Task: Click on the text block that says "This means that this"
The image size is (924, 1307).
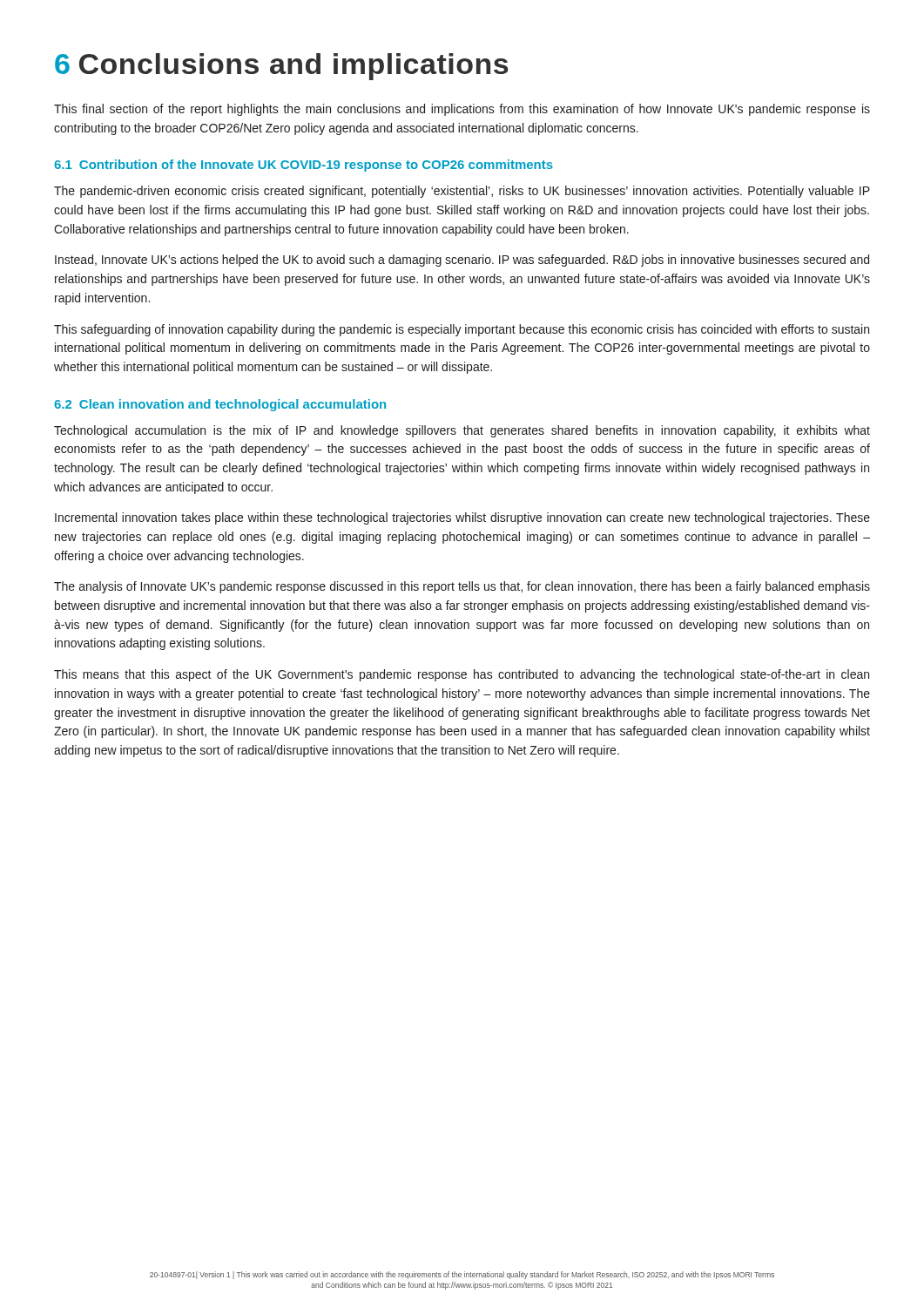Action: point(462,713)
